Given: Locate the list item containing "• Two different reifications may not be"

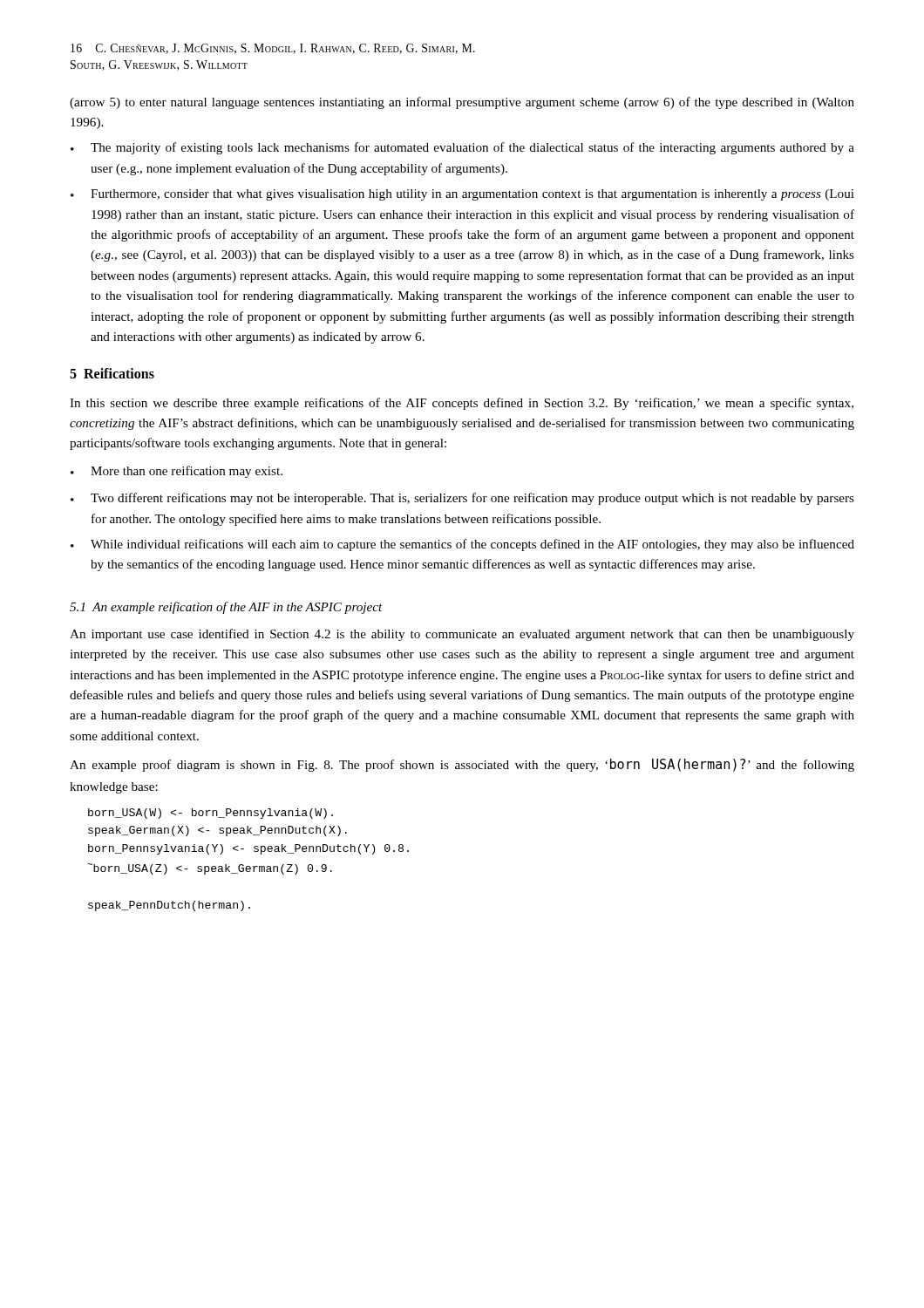Looking at the screenshot, I should coord(462,508).
